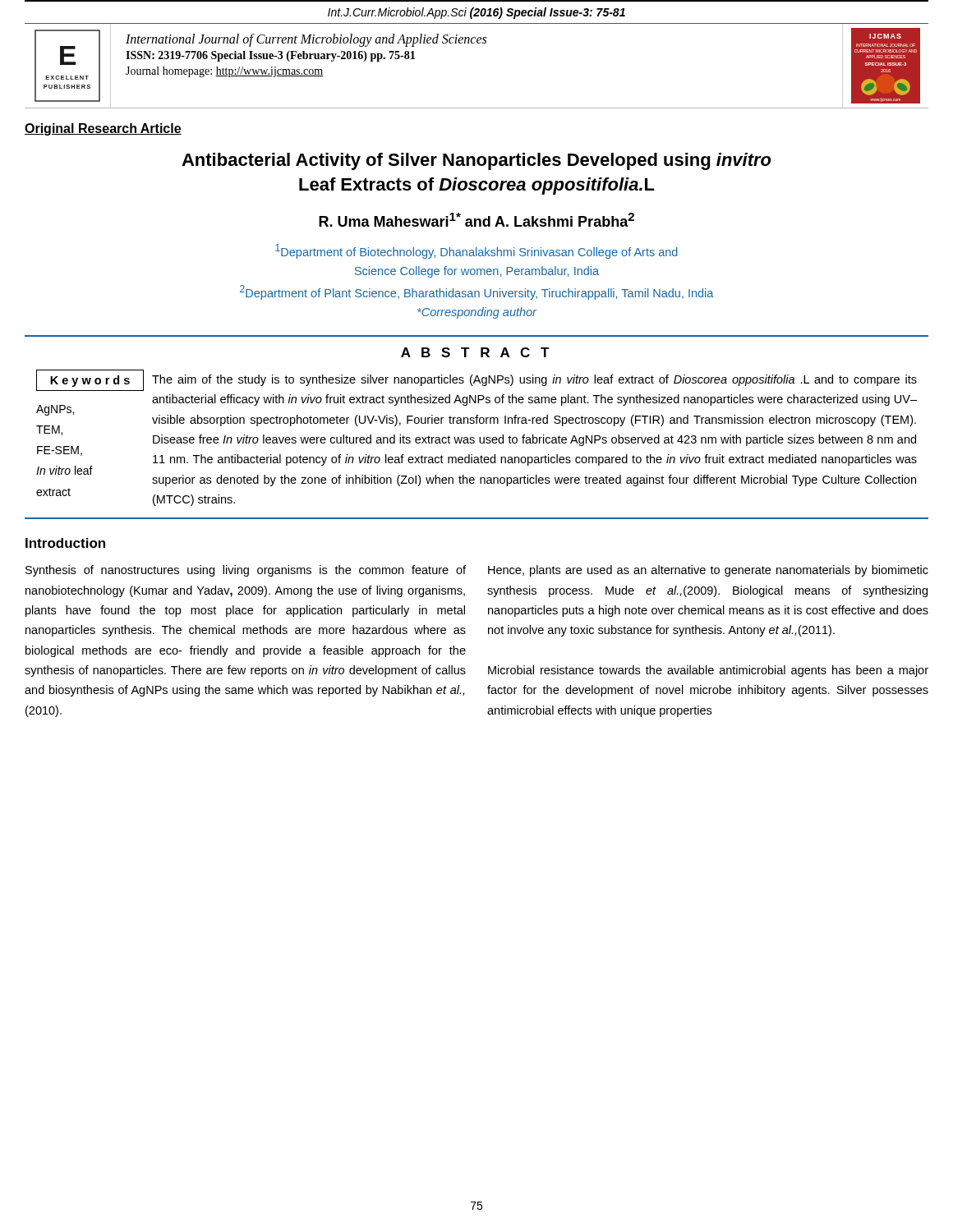Viewport: 953px width, 1232px height.
Task: Navigate to the passage starting "Original Research Article"
Action: [103, 129]
